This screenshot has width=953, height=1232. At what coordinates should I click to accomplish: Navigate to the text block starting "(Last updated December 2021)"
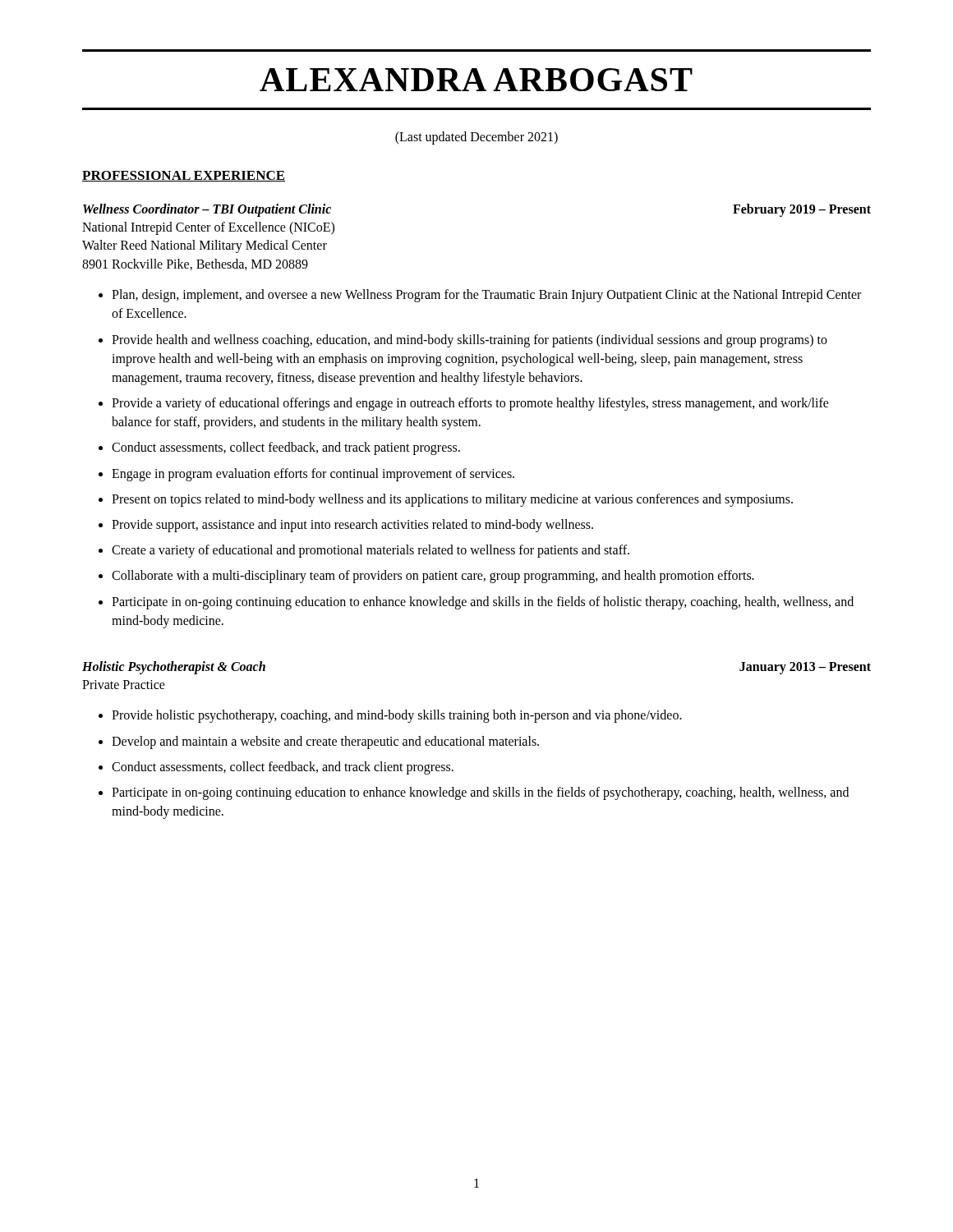click(x=476, y=137)
